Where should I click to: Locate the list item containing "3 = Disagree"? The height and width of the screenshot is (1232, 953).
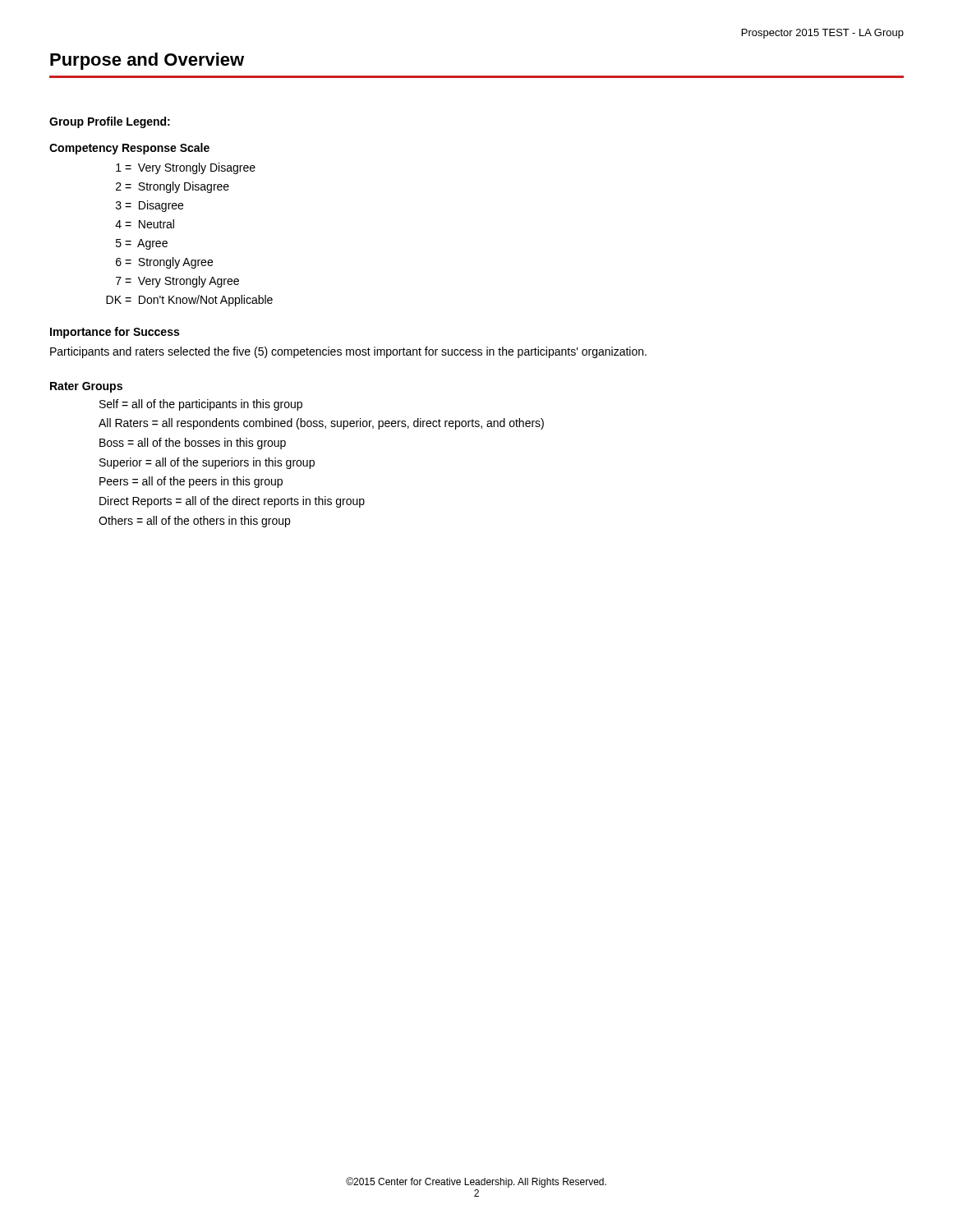(141, 206)
